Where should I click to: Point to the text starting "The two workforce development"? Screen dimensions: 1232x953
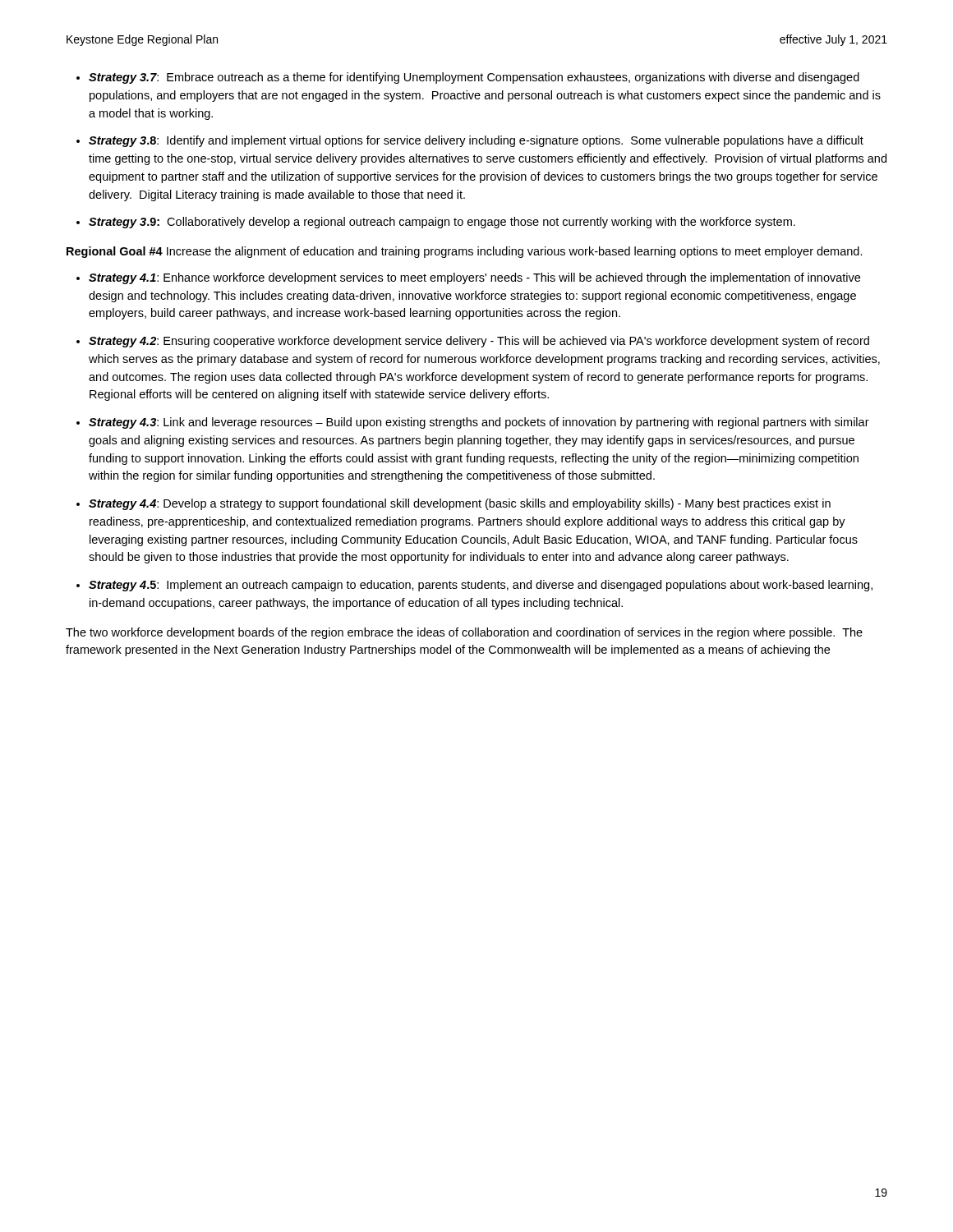coord(464,641)
